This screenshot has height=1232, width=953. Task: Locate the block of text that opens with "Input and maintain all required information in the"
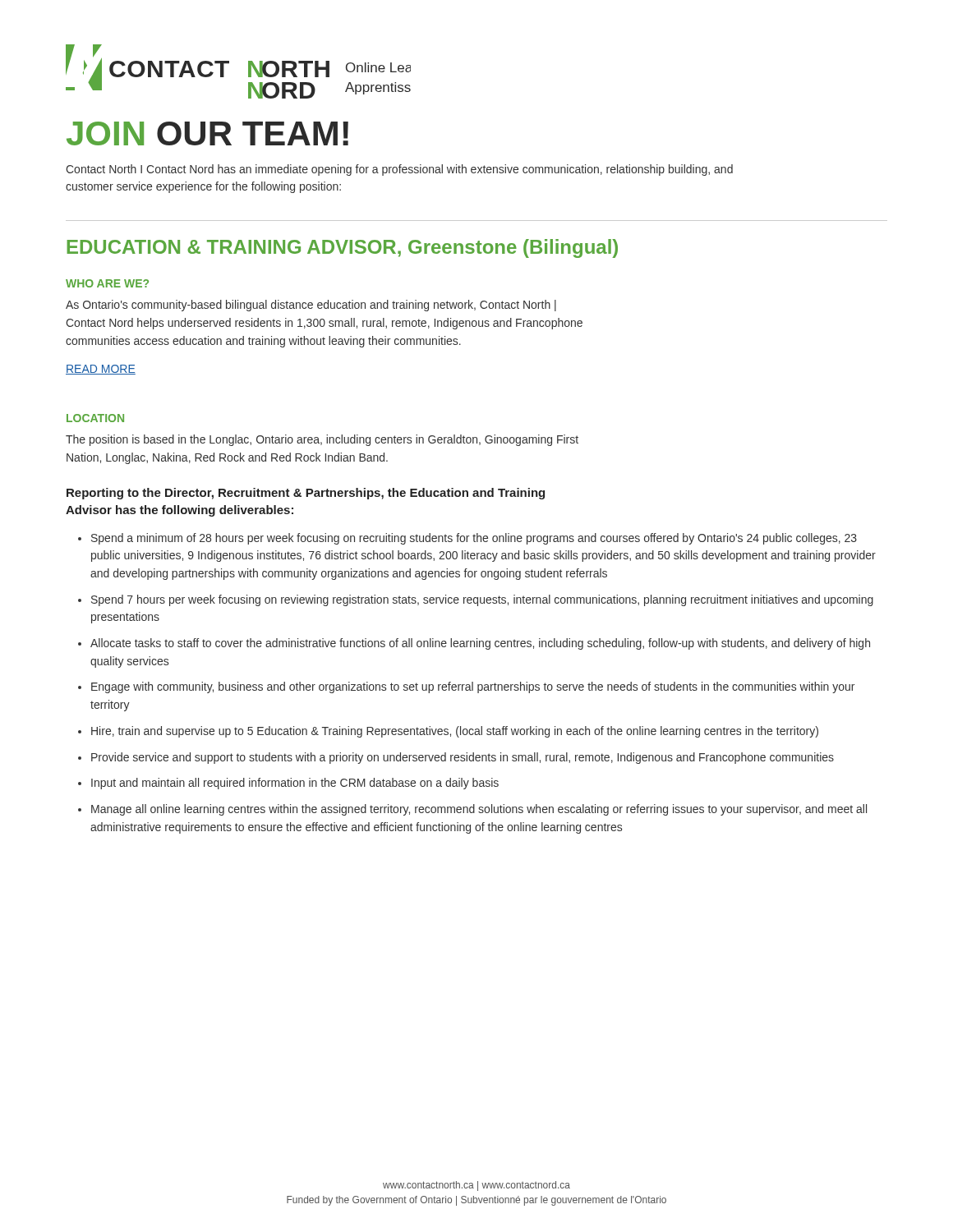point(295,783)
